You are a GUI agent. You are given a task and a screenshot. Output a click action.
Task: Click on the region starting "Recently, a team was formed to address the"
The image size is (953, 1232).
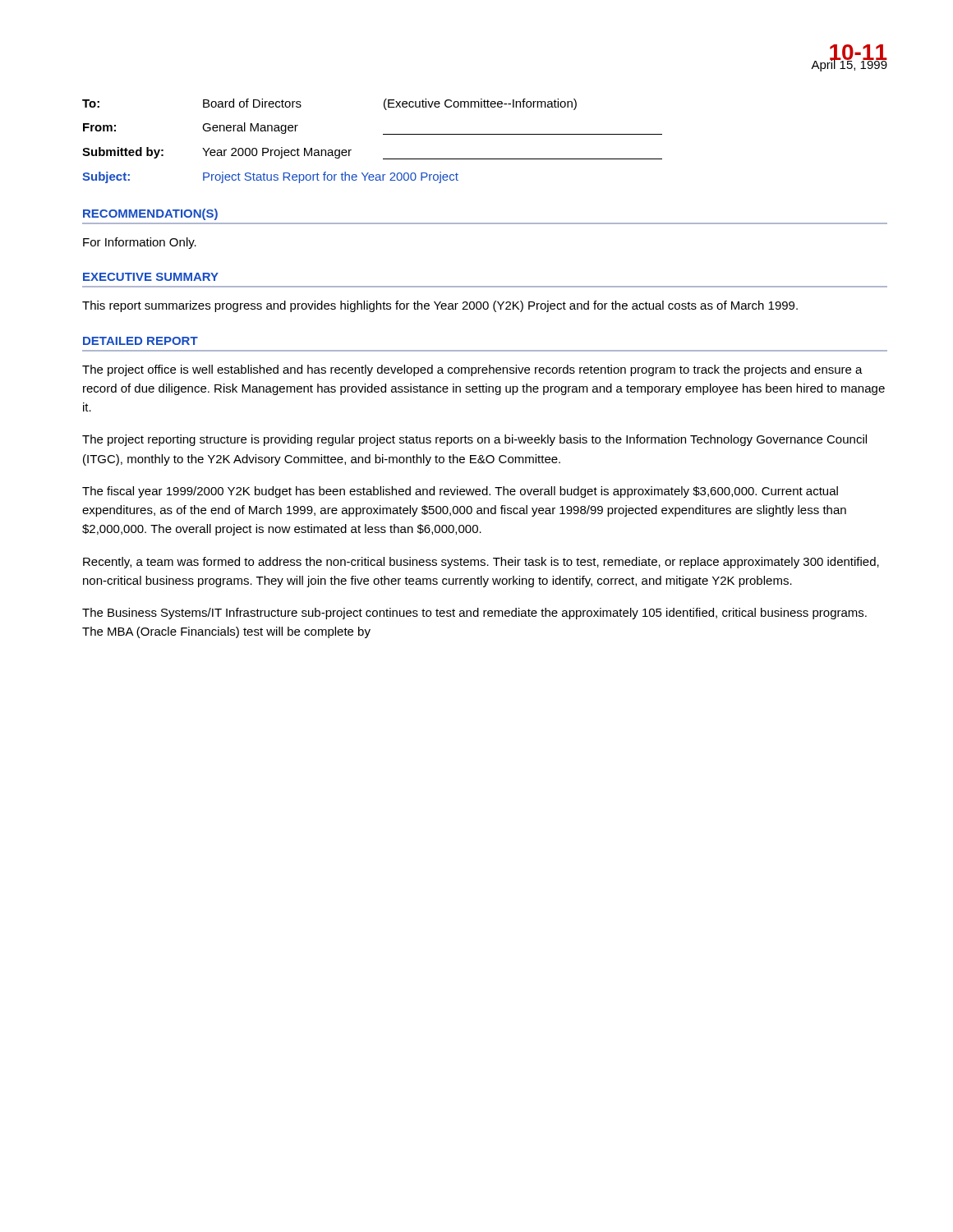pyautogui.click(x=481, y=571)
